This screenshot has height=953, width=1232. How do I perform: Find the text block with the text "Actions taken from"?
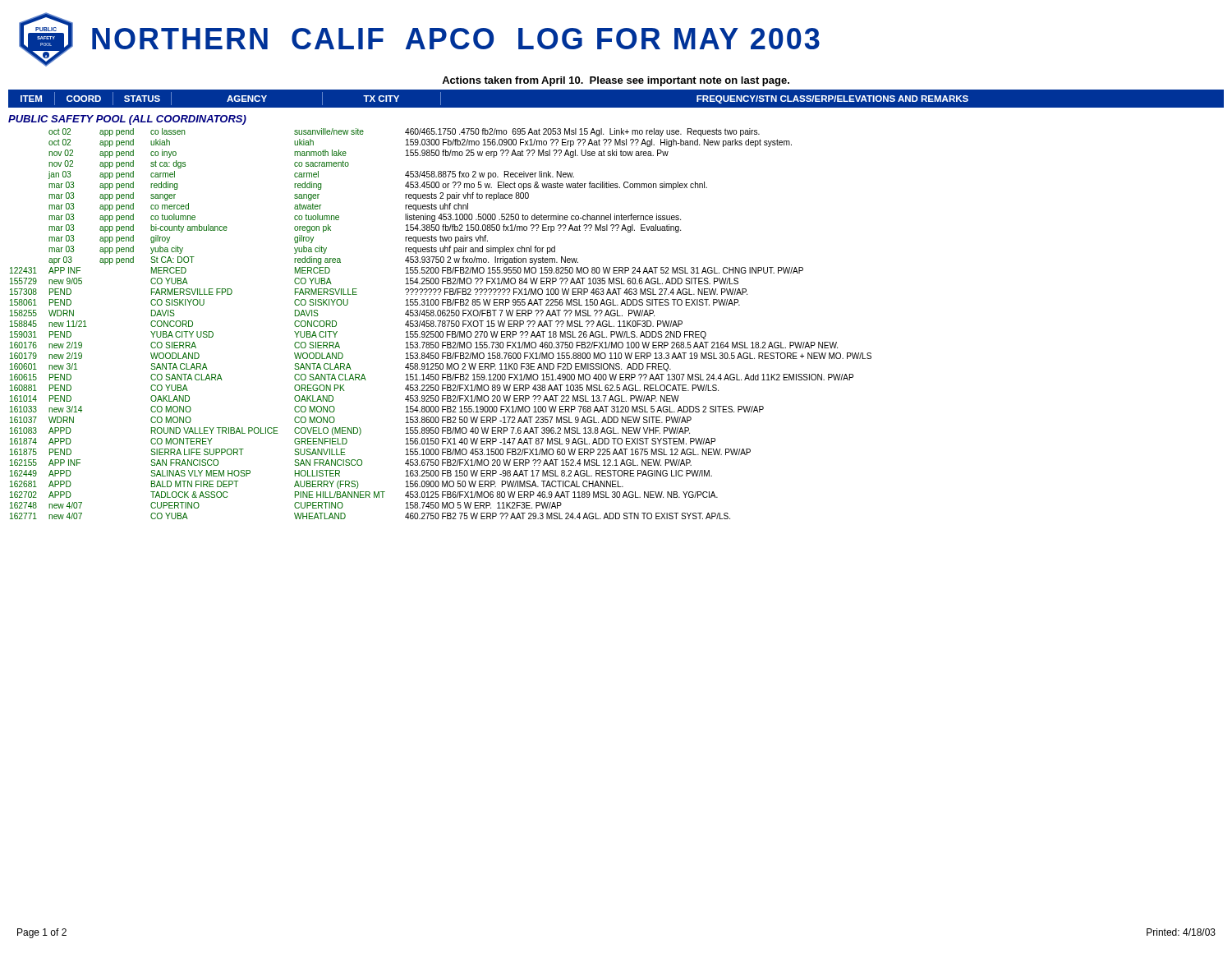click(x=616, y=80)
